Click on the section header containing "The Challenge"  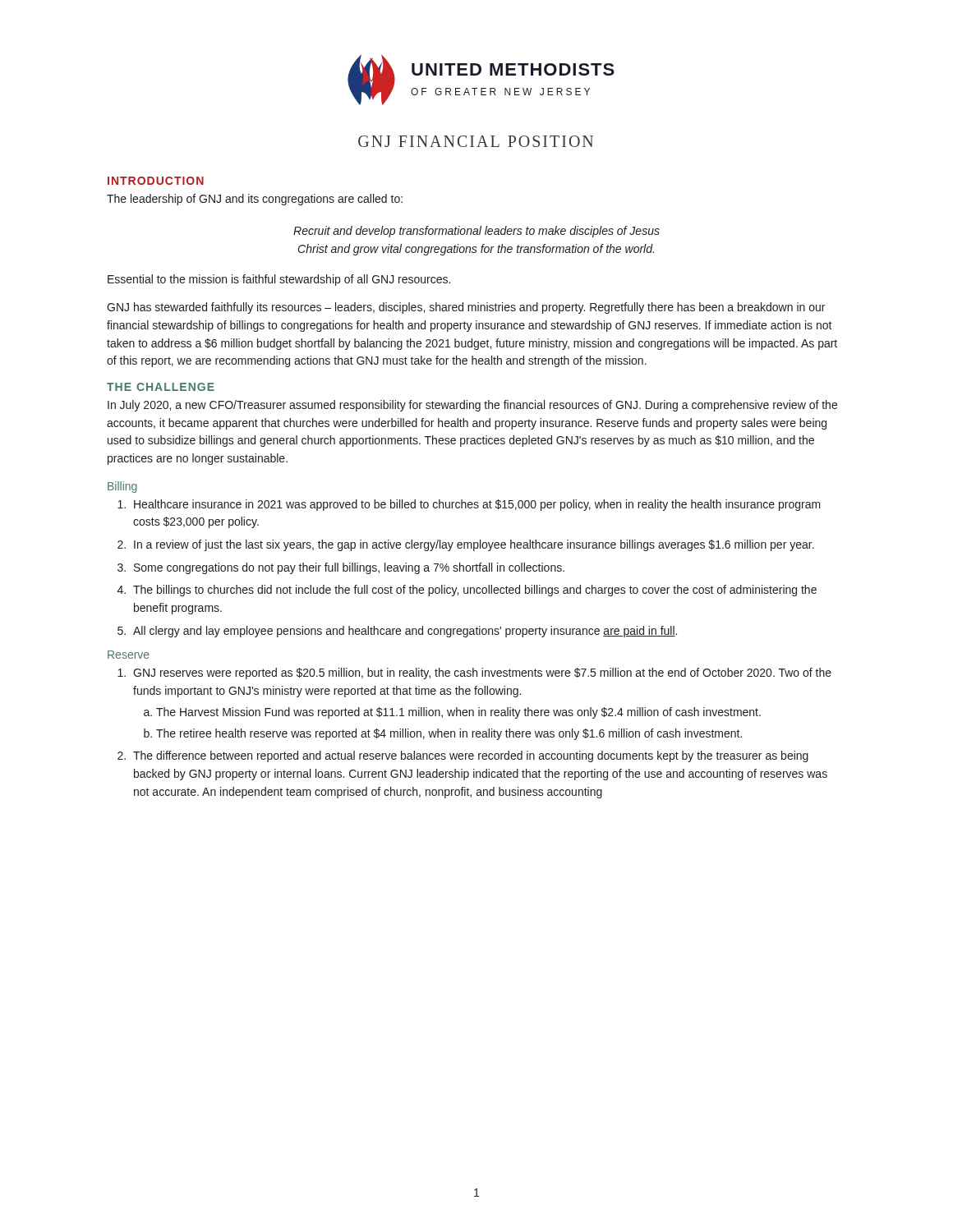[161, 387]
